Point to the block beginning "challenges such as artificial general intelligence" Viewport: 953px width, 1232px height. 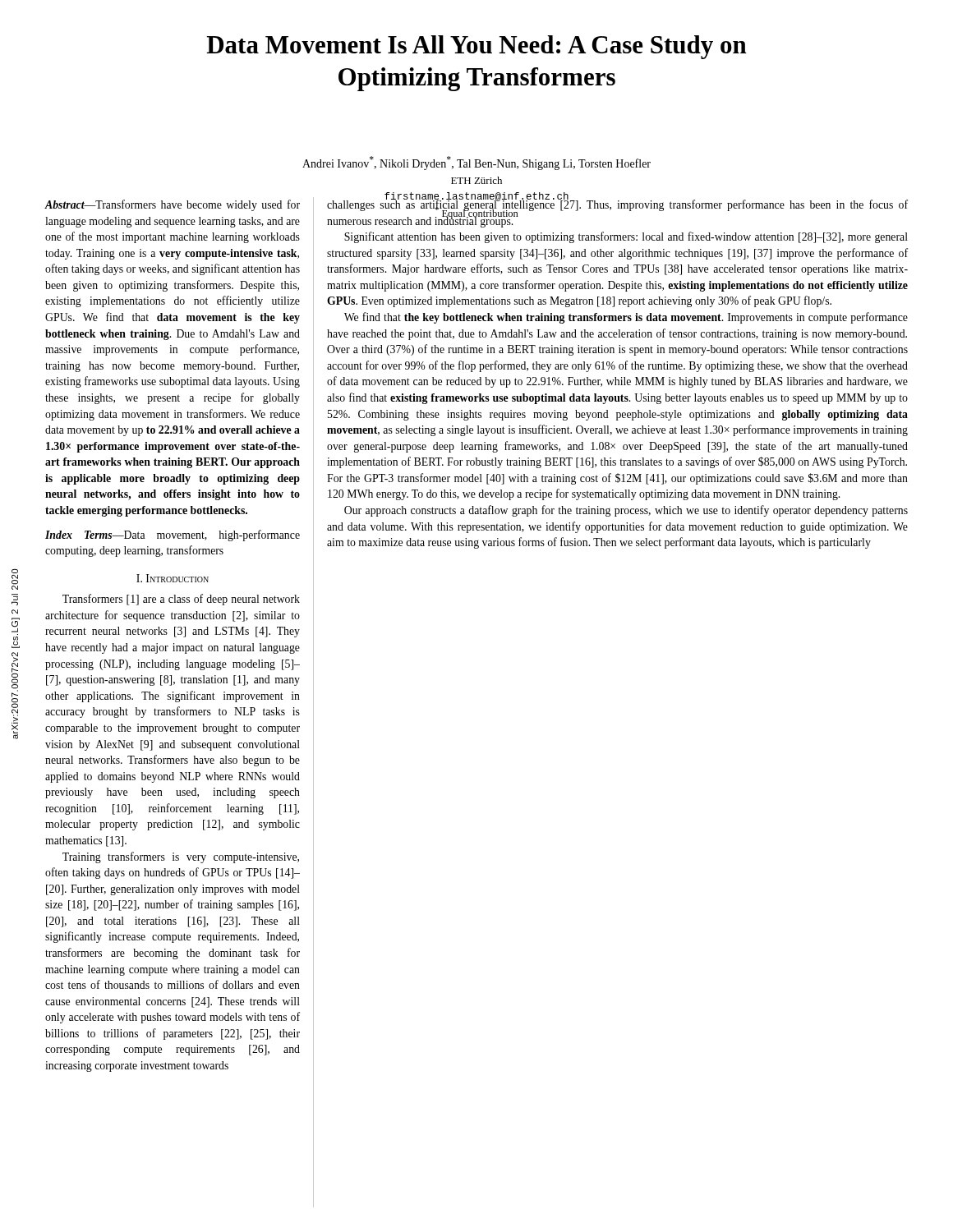tap(617, 213)
